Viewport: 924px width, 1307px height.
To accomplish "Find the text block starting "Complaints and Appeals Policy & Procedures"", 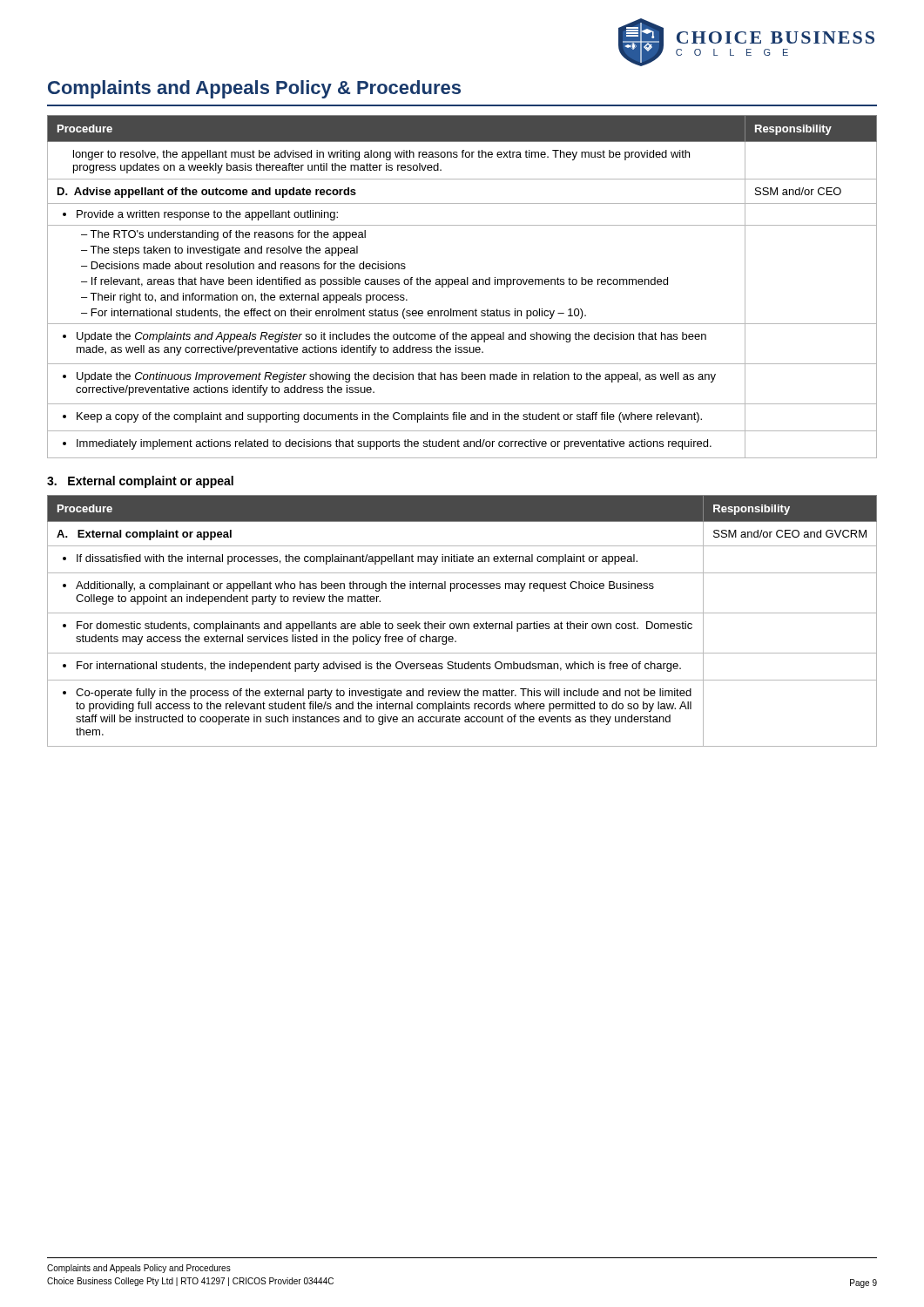I will [254, 88].
